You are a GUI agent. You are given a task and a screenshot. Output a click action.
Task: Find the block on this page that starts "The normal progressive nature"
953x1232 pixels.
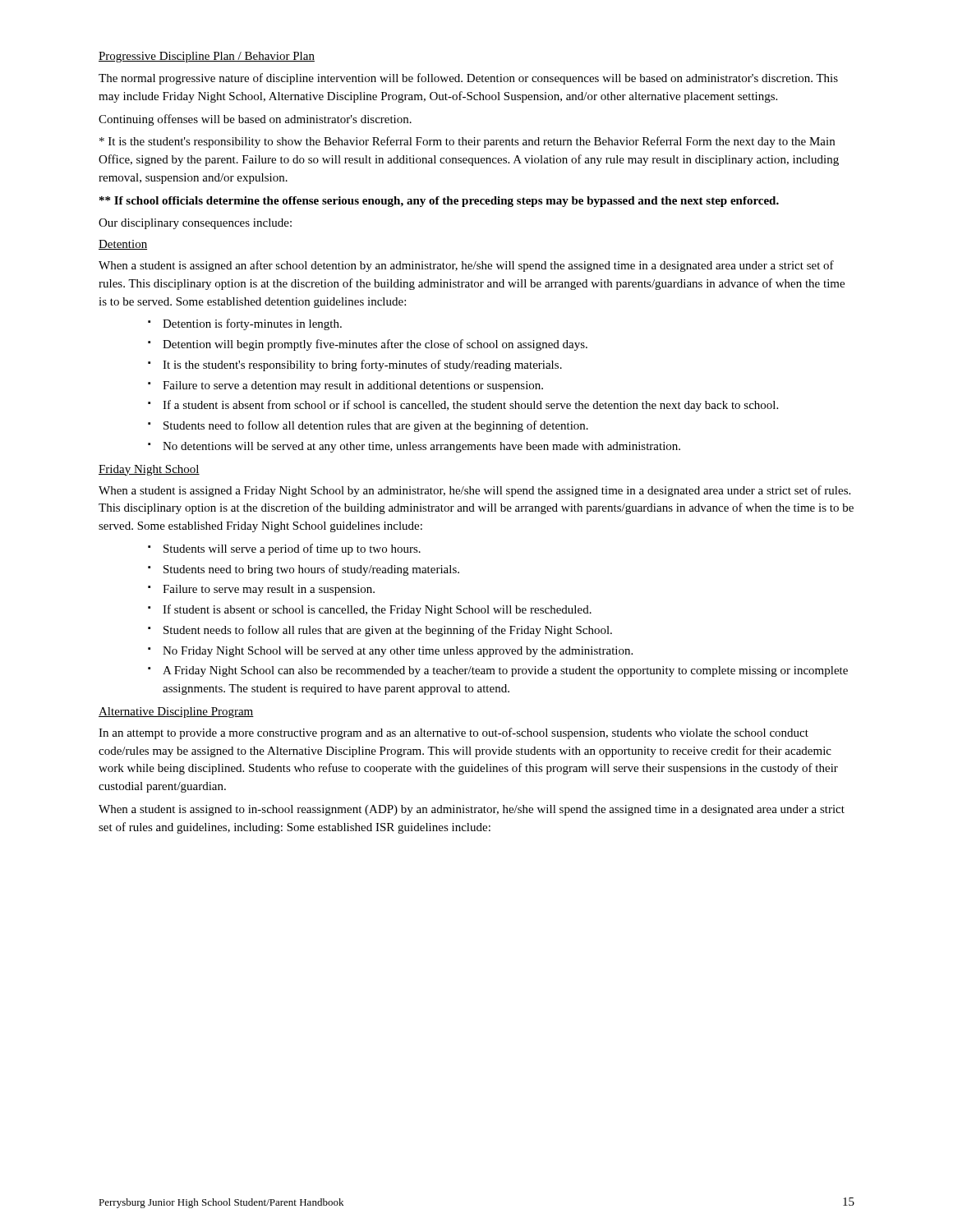[x=476, y=88]
